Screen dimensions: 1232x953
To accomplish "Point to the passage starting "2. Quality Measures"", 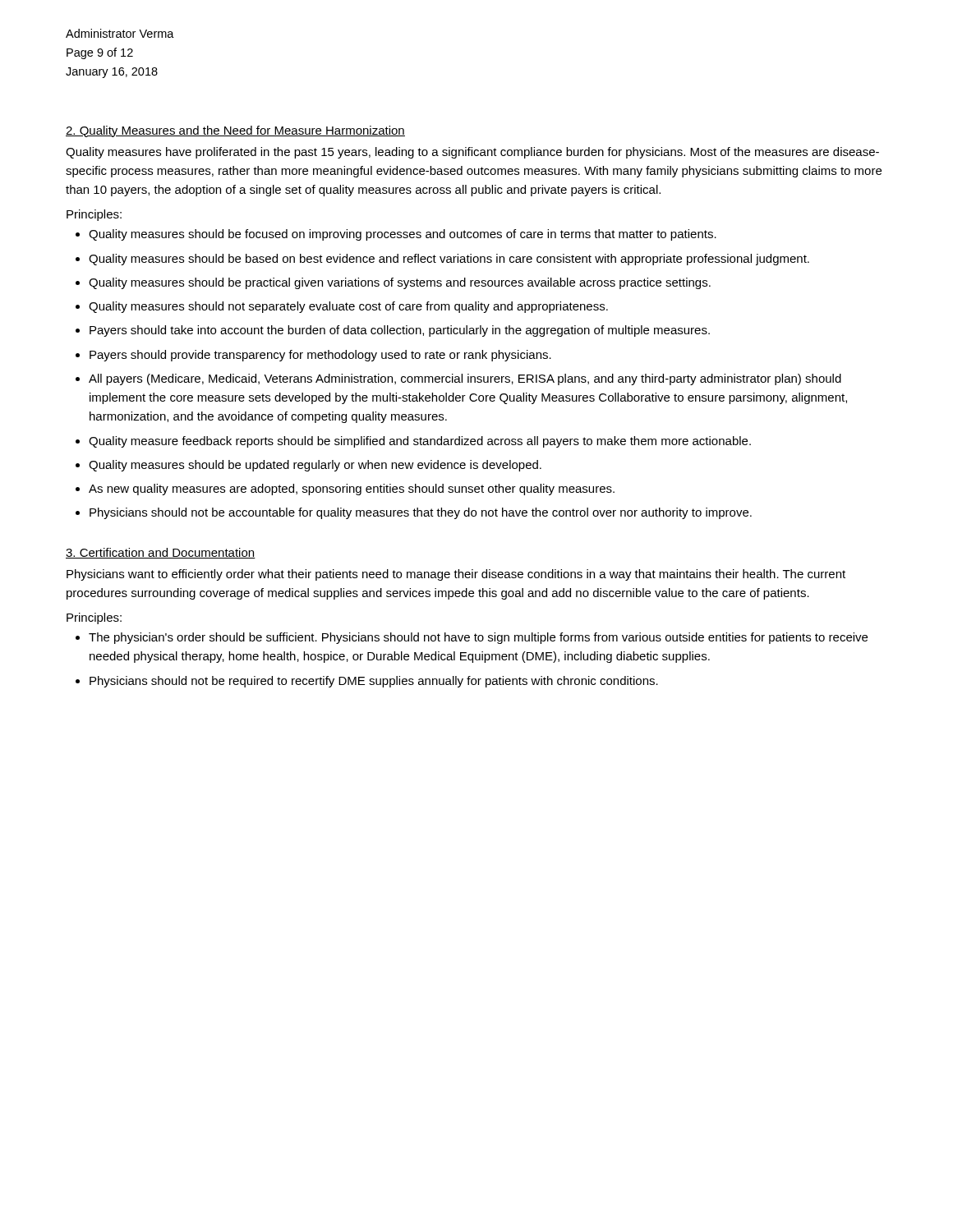I will tap(235, 130).
